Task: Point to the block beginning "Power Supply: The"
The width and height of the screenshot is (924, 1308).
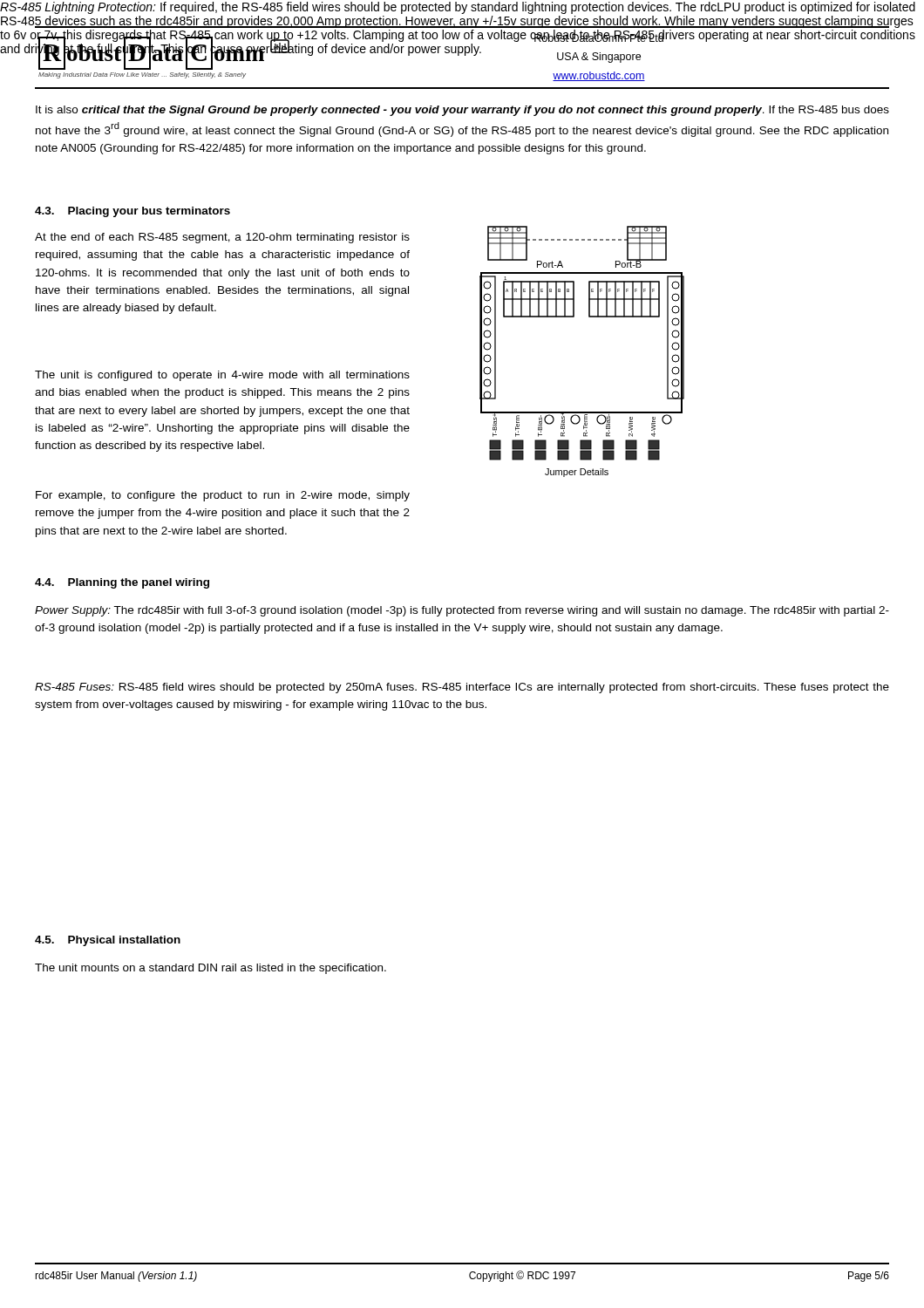Action: point(462,619)
